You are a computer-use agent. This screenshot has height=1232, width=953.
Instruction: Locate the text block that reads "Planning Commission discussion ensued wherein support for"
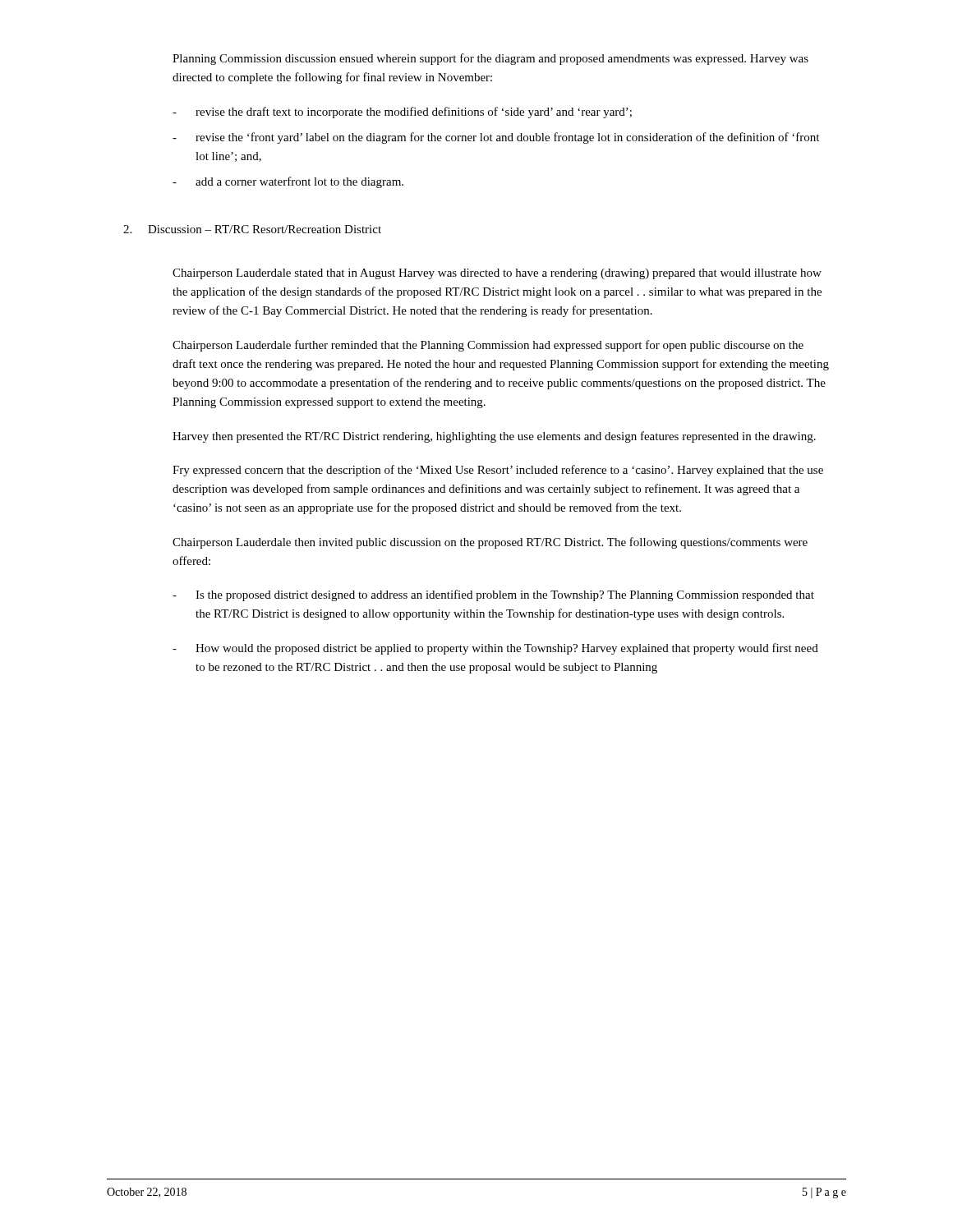click(490, 68)
